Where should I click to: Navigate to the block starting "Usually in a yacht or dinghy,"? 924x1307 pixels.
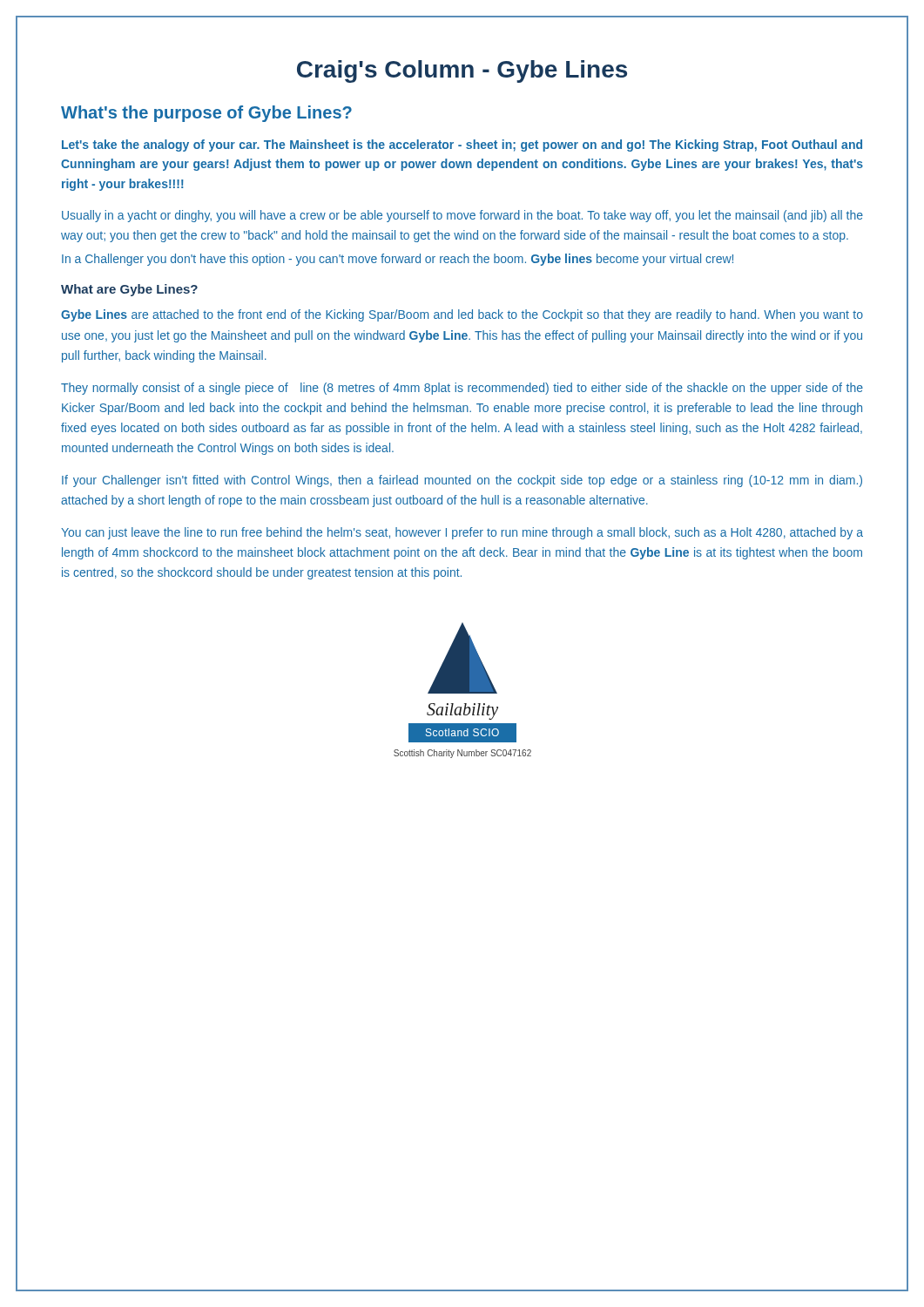tap(462, 225)
